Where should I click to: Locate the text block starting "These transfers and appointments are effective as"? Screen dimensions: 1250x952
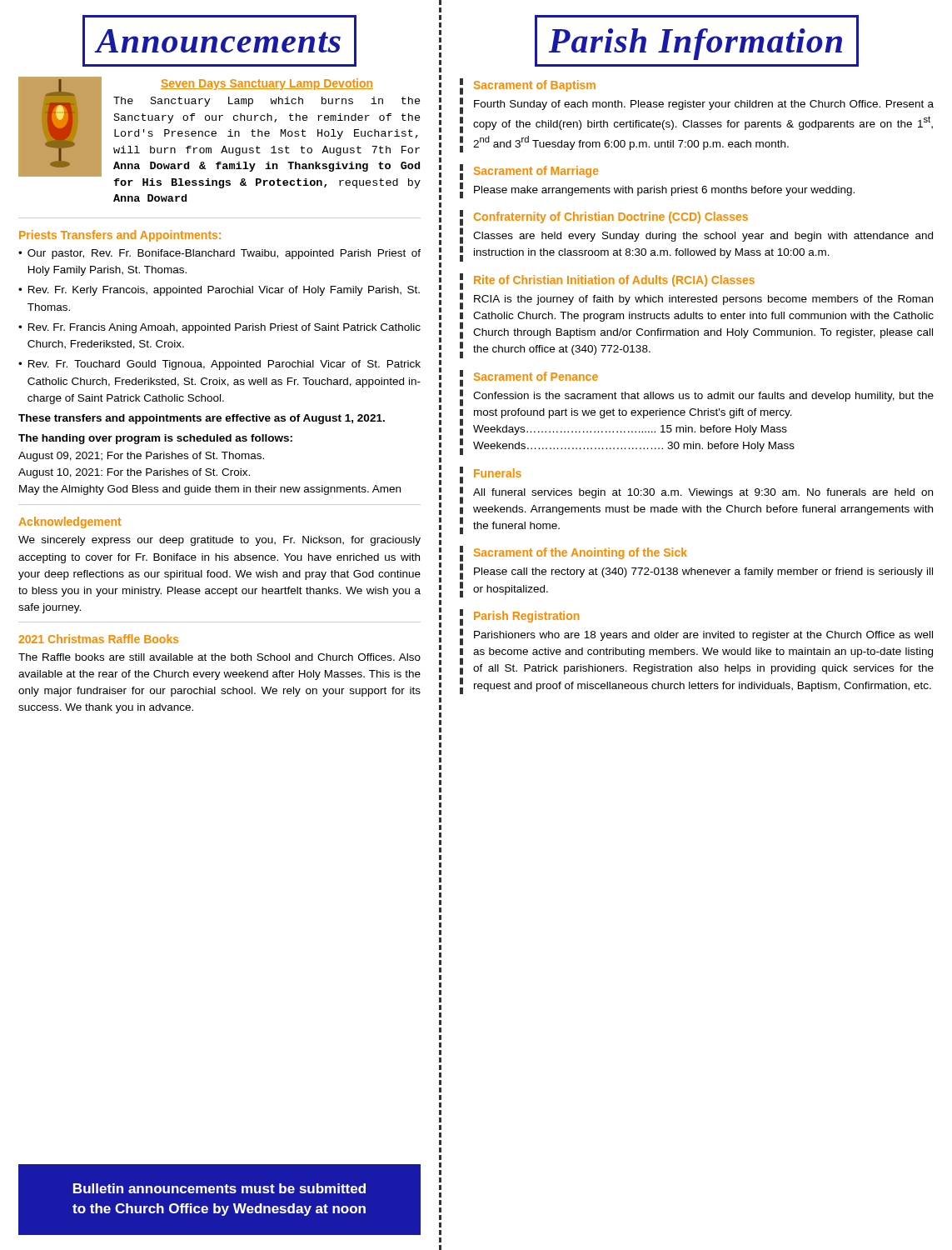click(x=202, y=418)
